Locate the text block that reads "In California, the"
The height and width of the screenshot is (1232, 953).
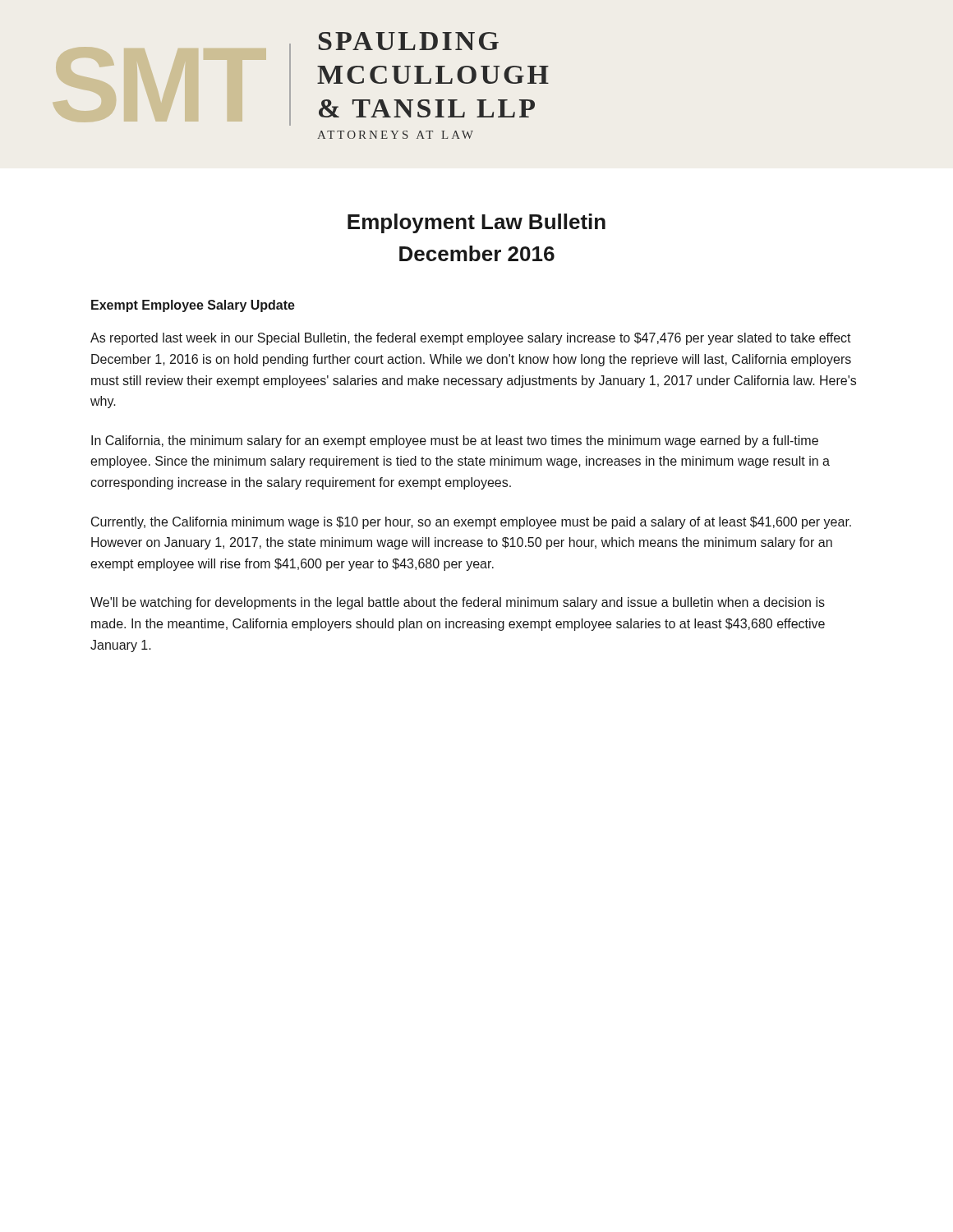[460, 461]
